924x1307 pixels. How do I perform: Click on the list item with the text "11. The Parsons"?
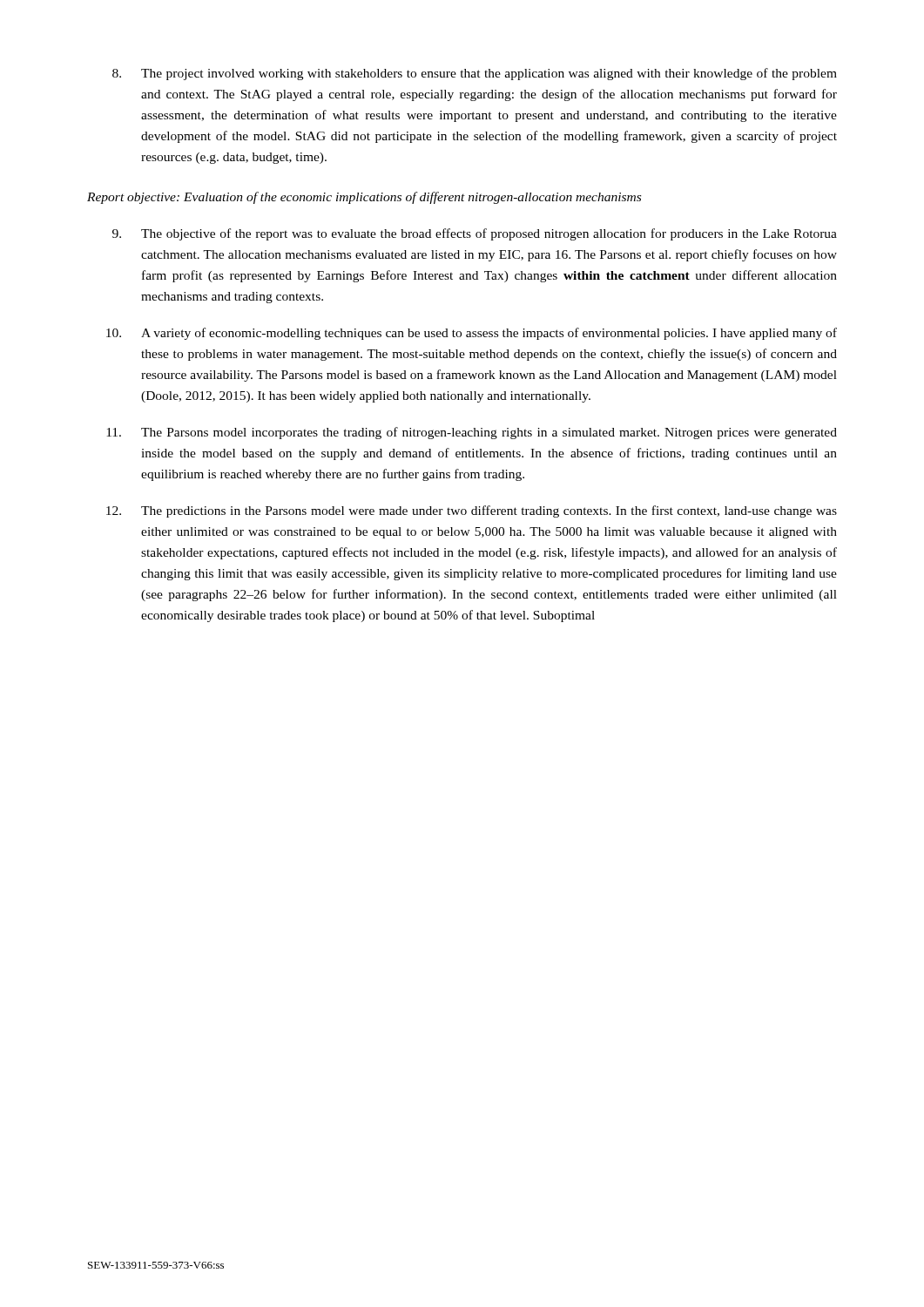[462, 453]
